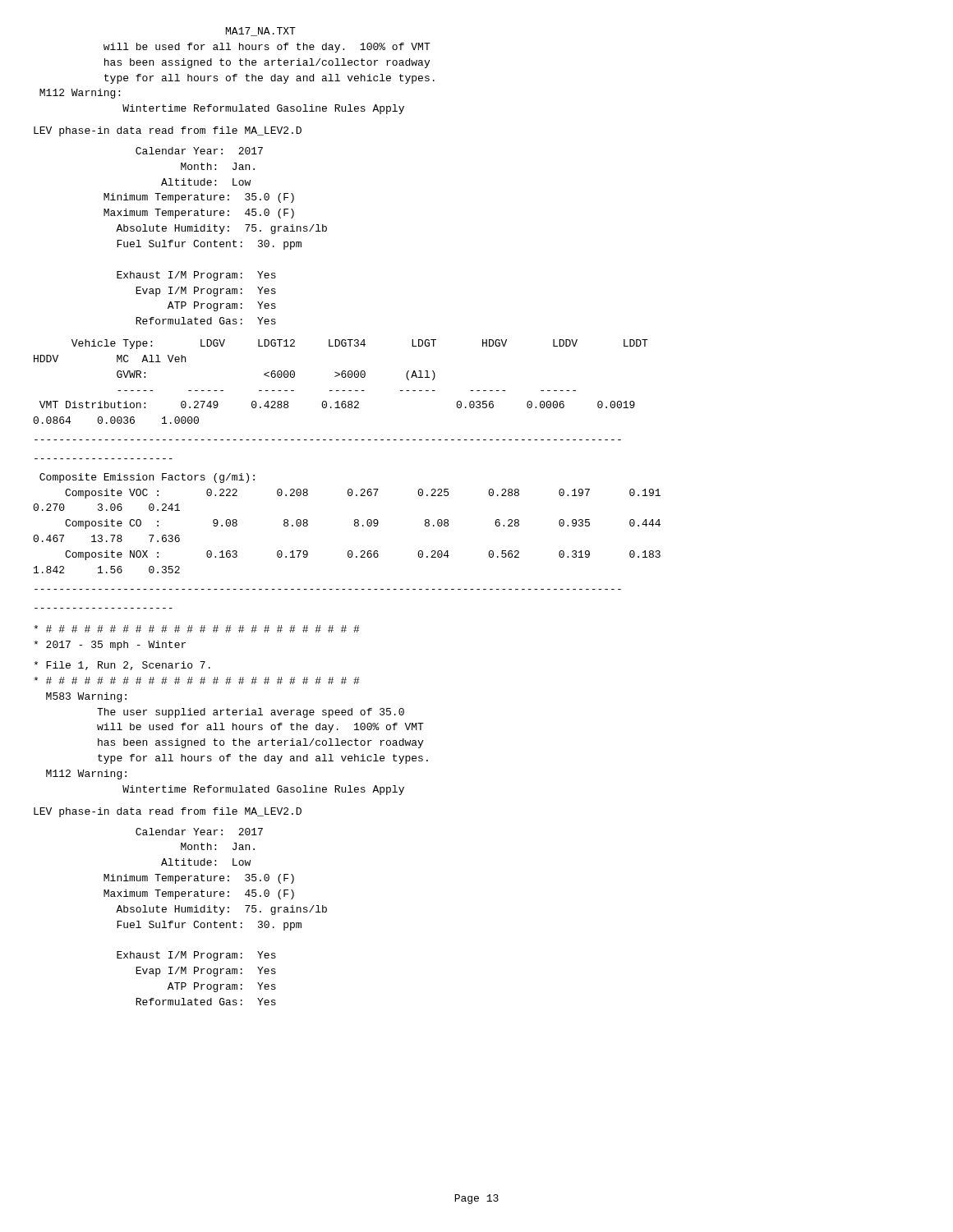This screenshot has height=1232, width=953.
Task: Navigate to the passage starting "MA17_NA.TXT will be"
Action: (261, 32)
